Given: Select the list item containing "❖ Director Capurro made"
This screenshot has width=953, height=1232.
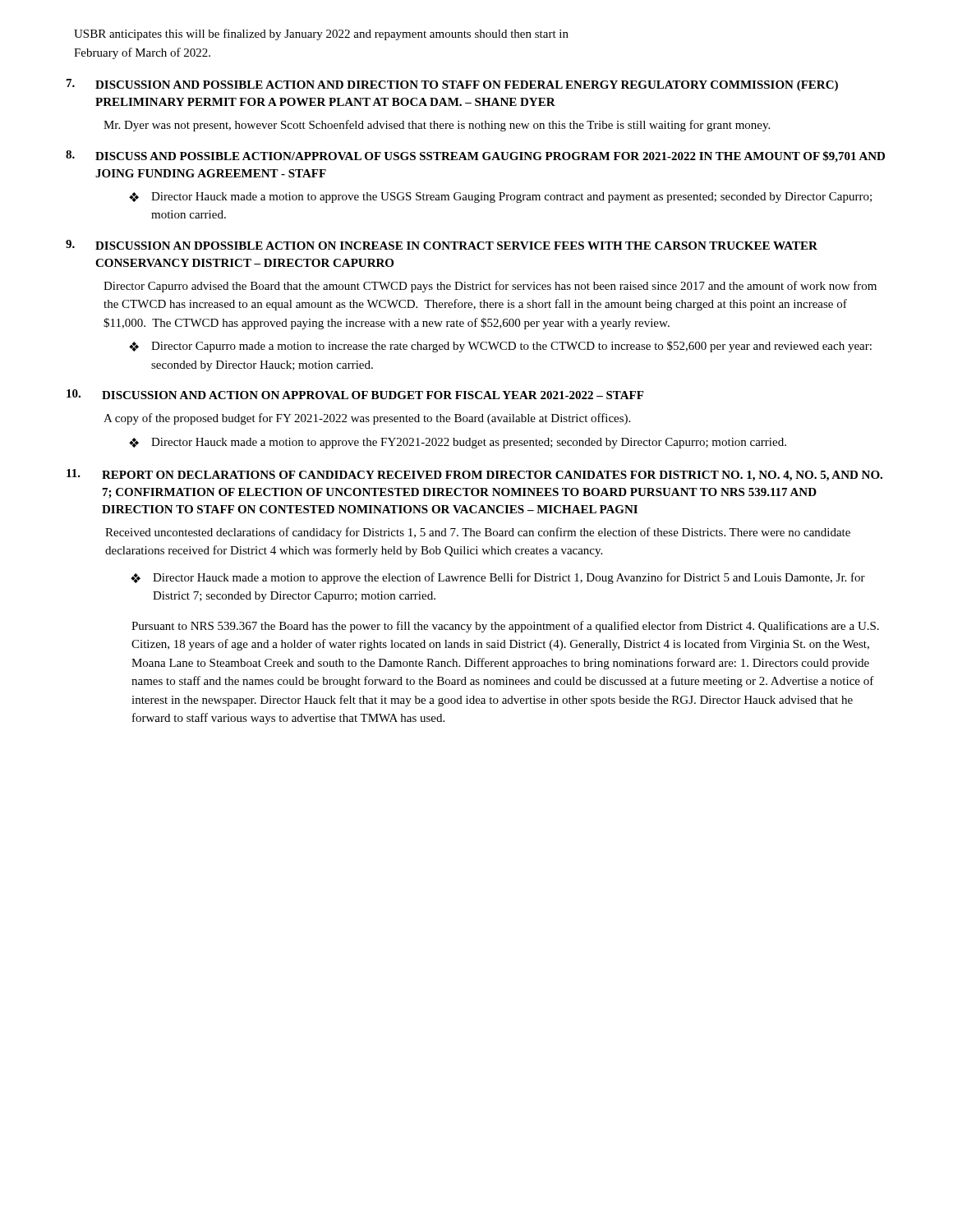Looking at the screenshot, I should coord(508,355).
